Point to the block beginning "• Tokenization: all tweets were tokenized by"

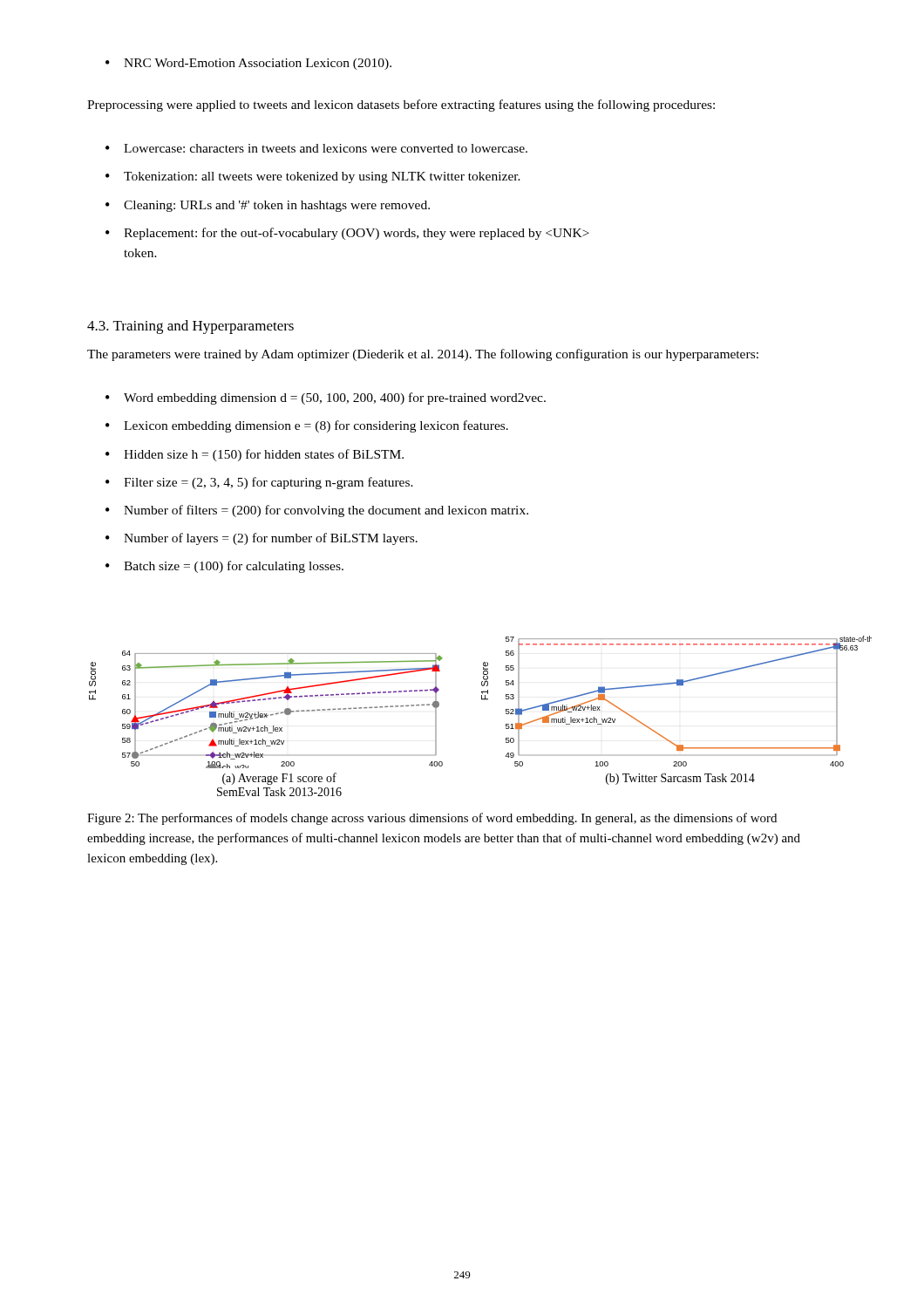point(313,177)
